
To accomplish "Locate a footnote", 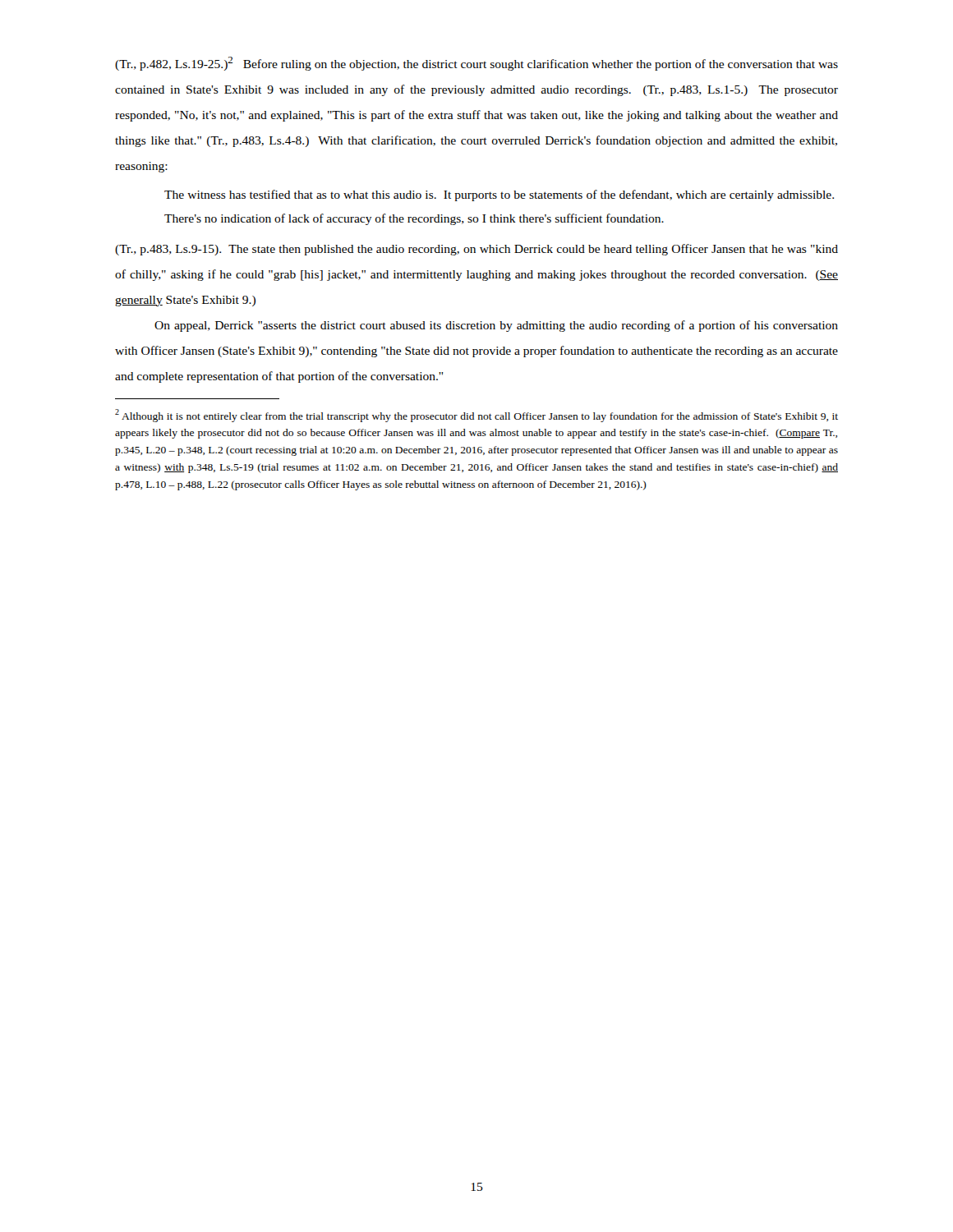I will (x=476, y=449).
